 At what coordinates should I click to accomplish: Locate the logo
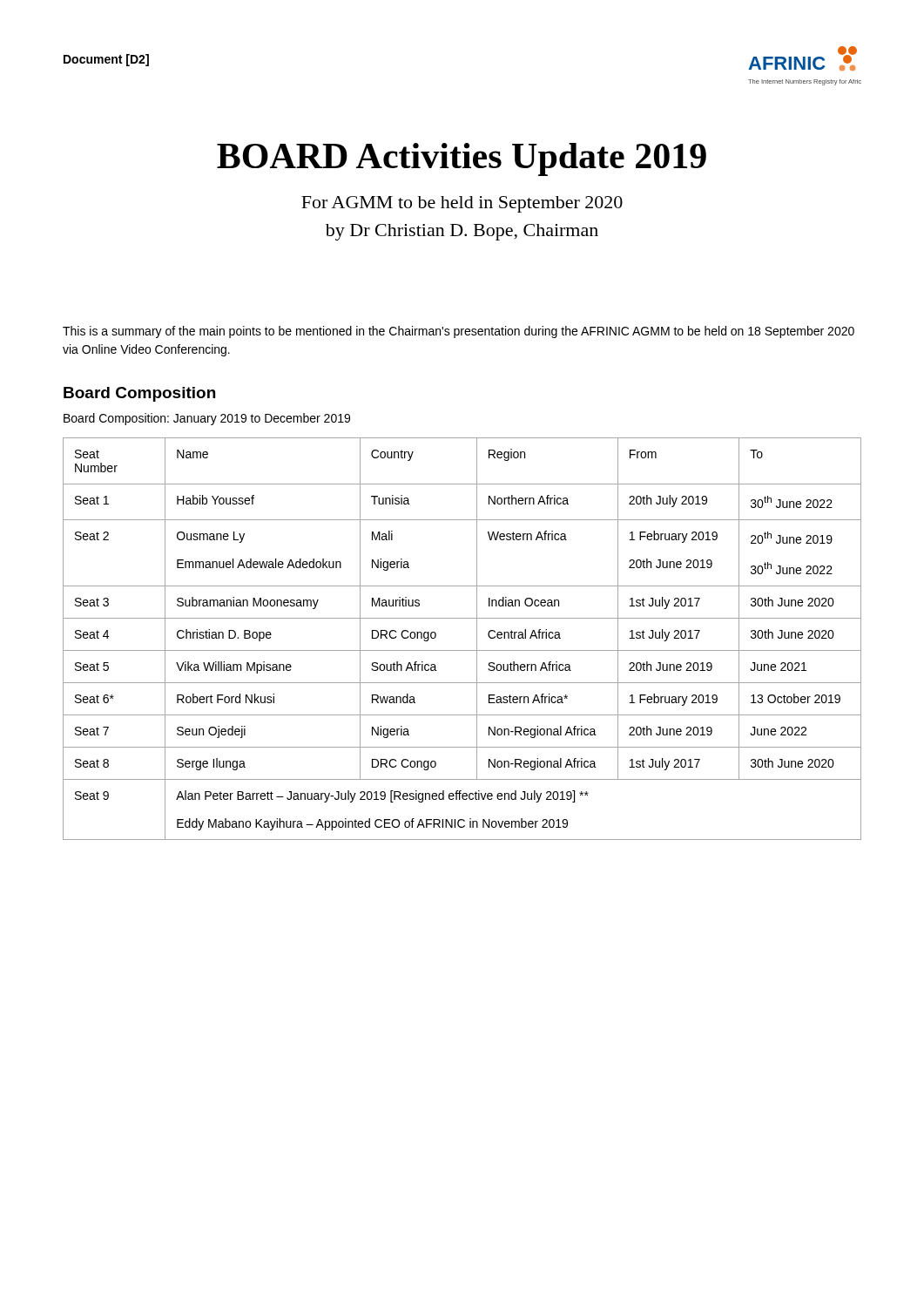coord(805,74)
